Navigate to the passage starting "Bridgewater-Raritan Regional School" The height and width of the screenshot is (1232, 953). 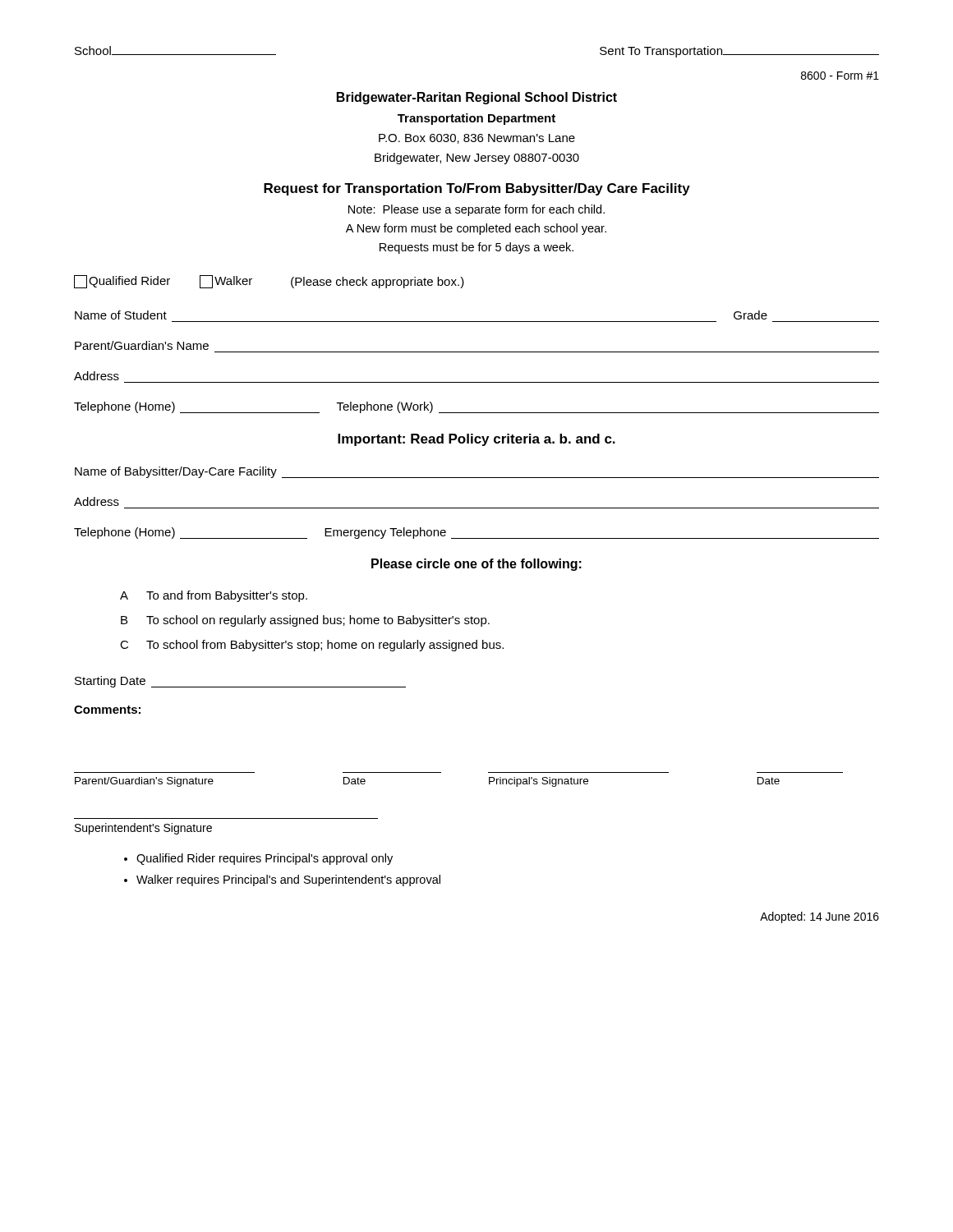(x=476, y=127)
